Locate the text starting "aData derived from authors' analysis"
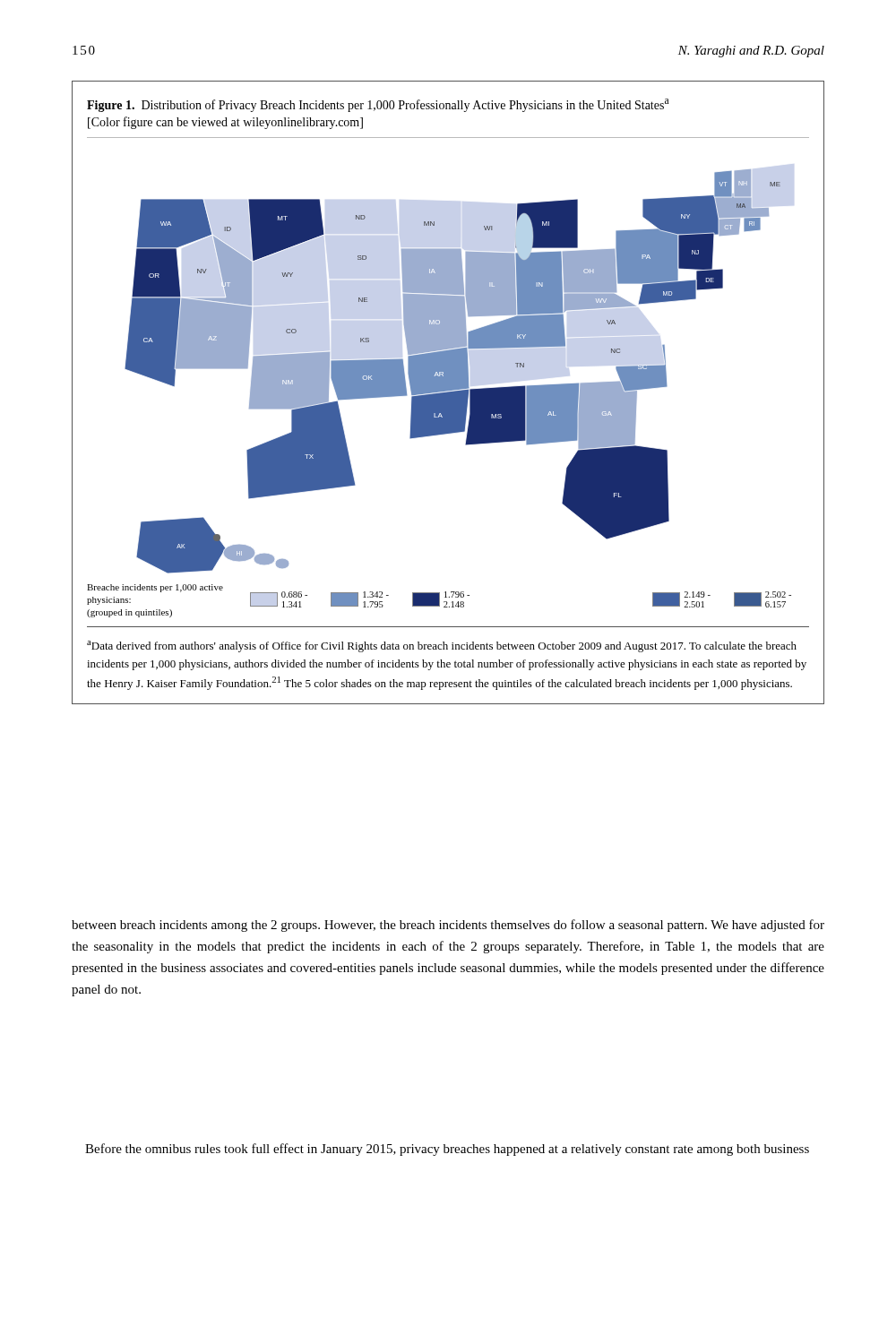 [x=447, y=663]
